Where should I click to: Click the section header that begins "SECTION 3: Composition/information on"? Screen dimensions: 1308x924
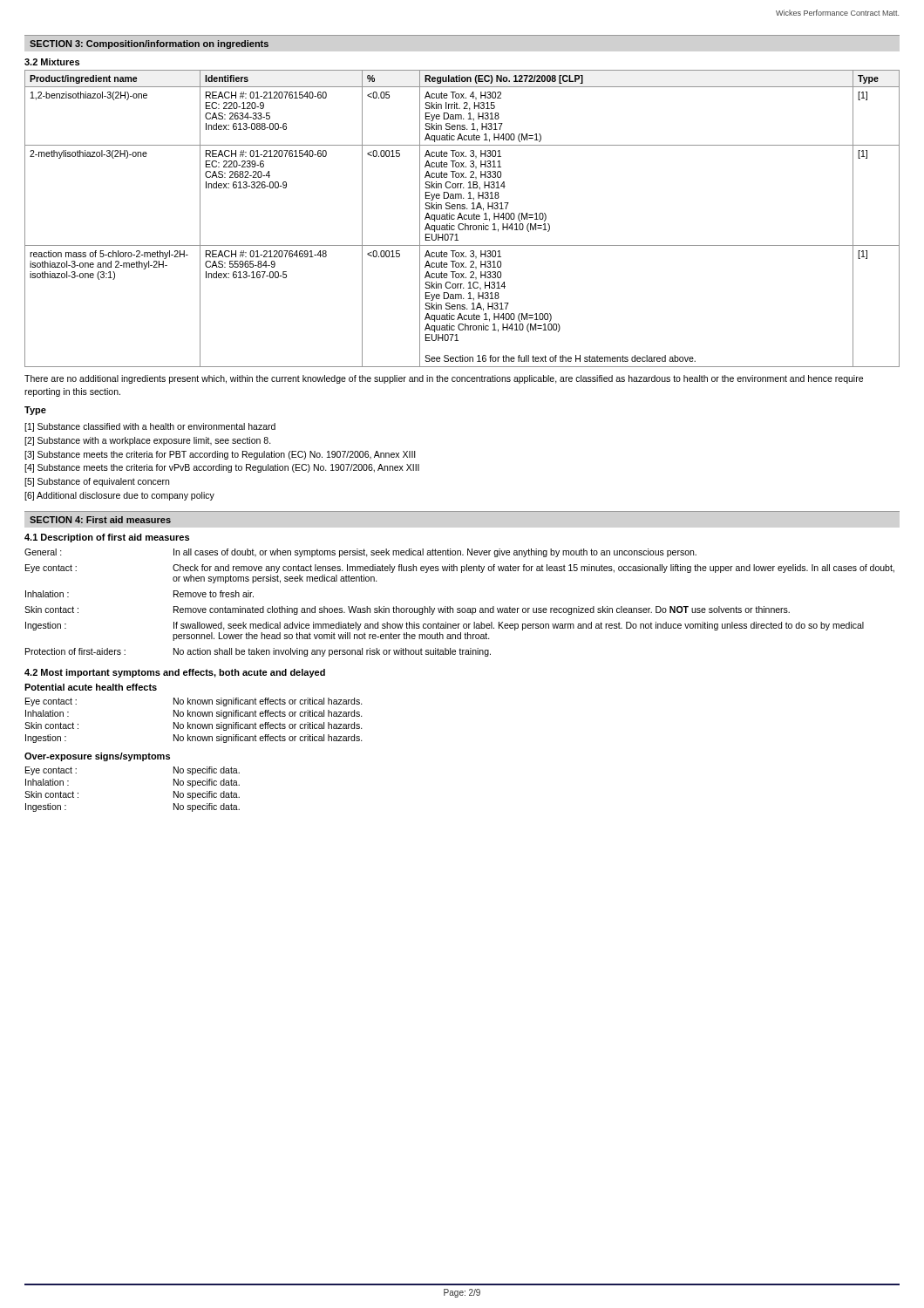coord(149,44)
